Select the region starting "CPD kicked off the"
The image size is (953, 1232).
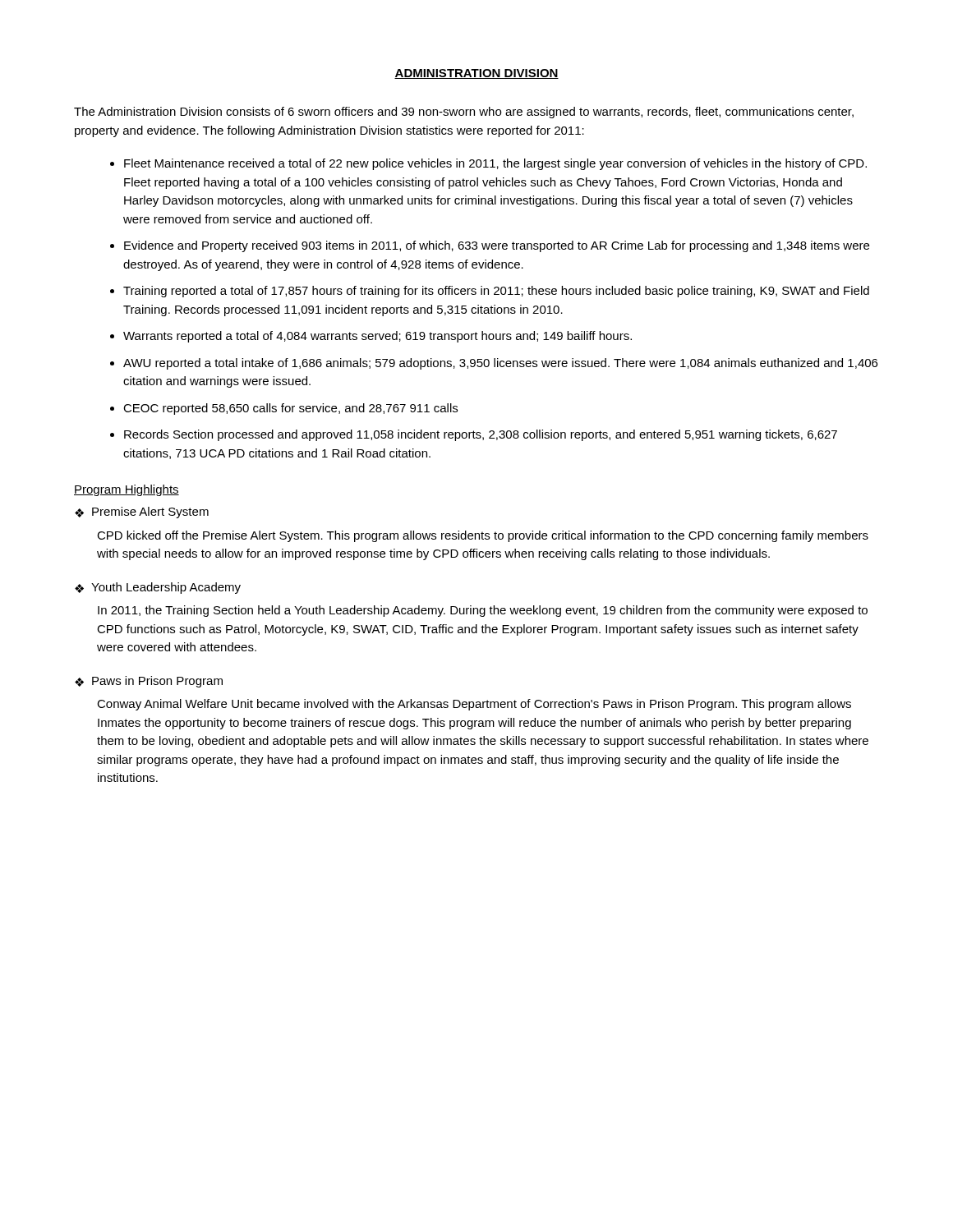483,544
